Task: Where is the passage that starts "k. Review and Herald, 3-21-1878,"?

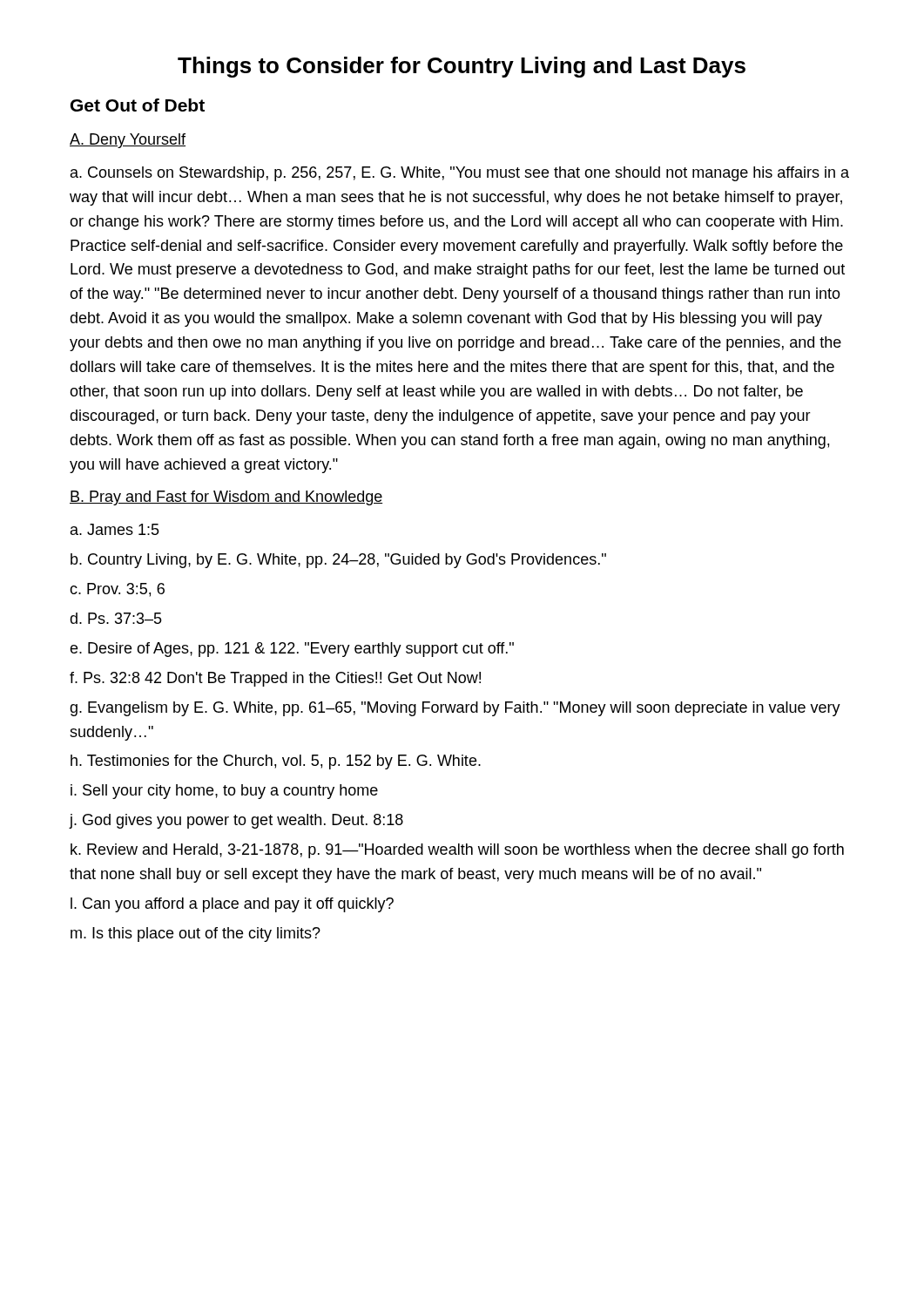Action: pyautogui.click(x=457, y=862)
